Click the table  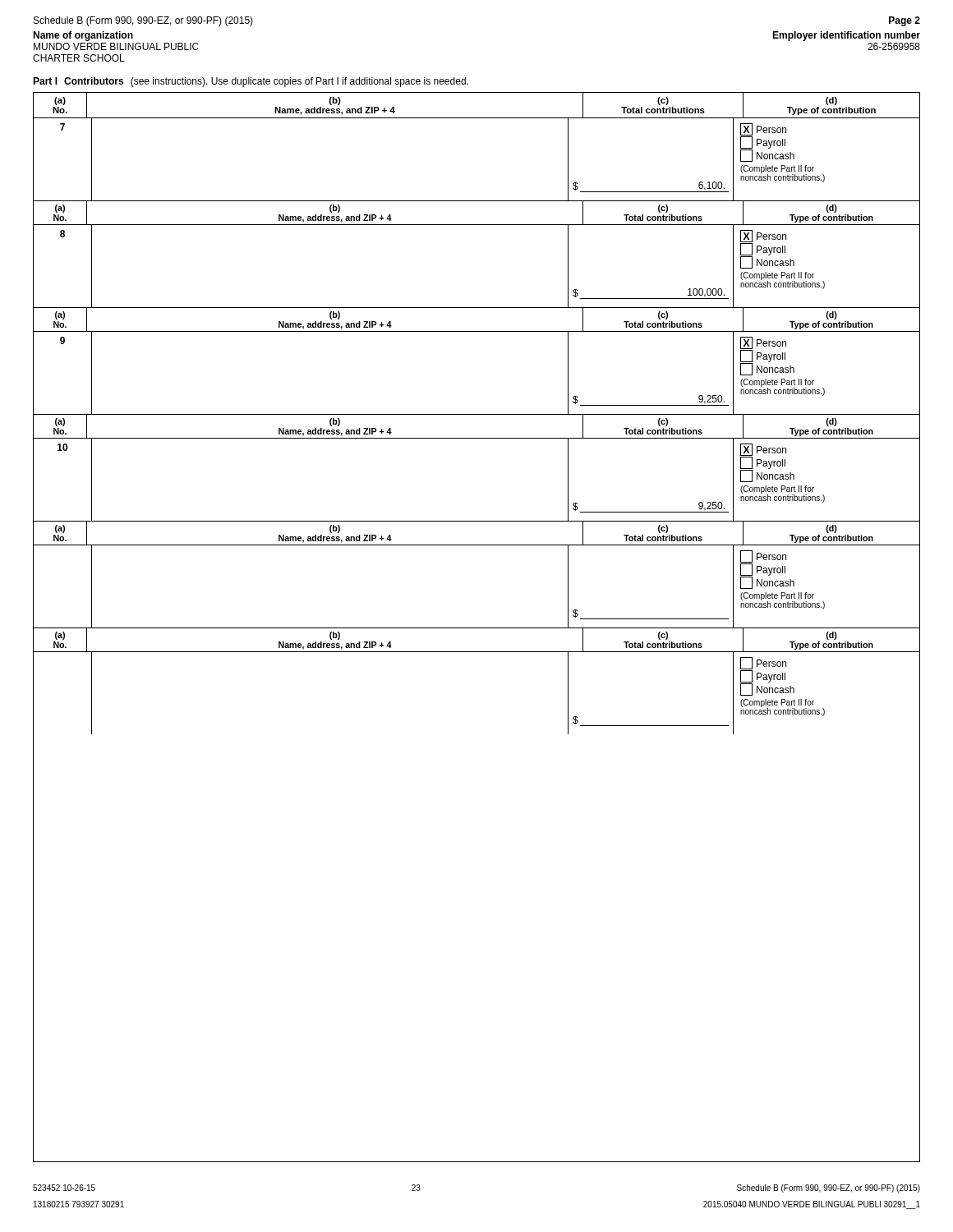476,627
